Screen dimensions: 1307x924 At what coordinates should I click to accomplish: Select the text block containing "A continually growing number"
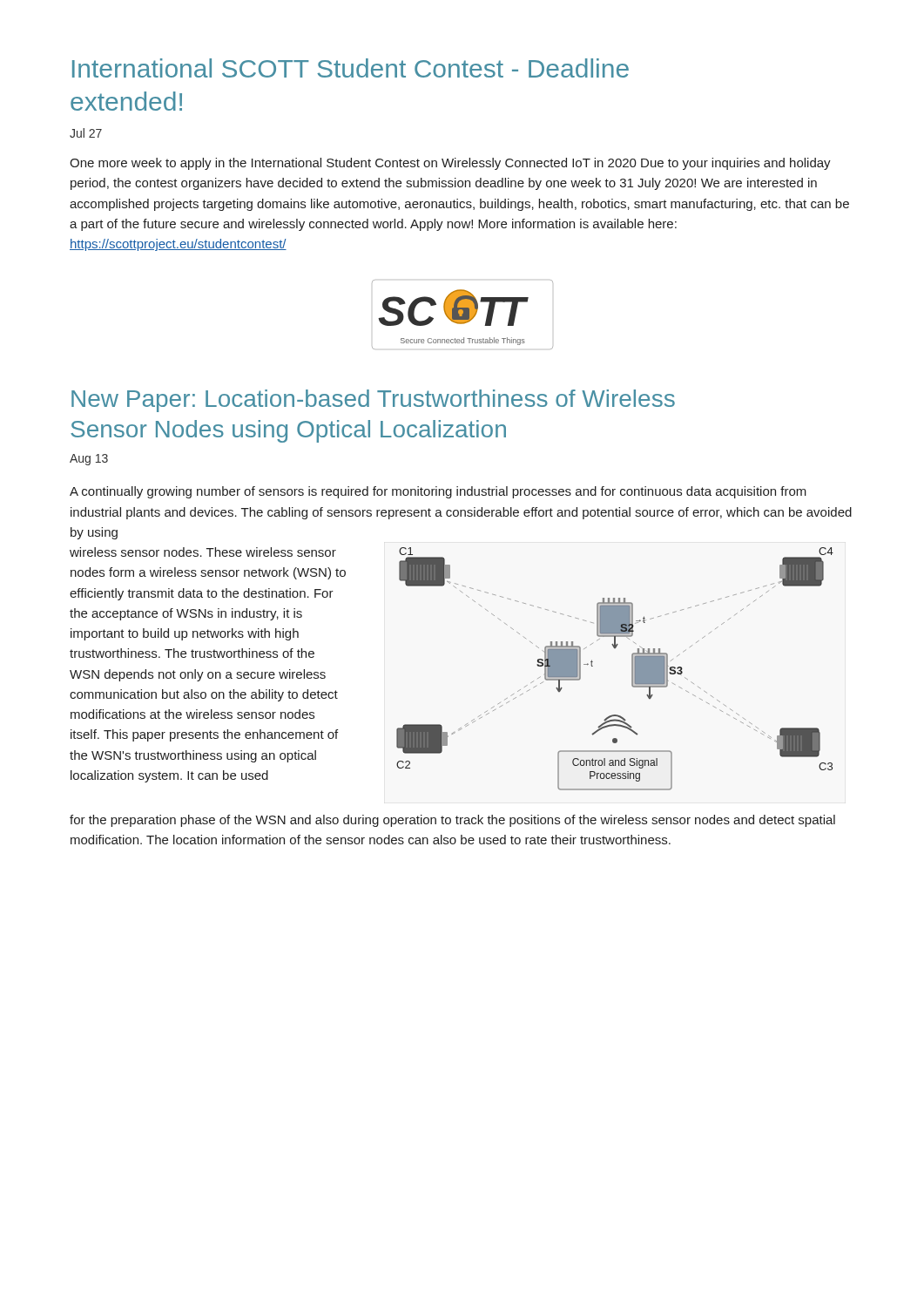(x=462, y=512)
